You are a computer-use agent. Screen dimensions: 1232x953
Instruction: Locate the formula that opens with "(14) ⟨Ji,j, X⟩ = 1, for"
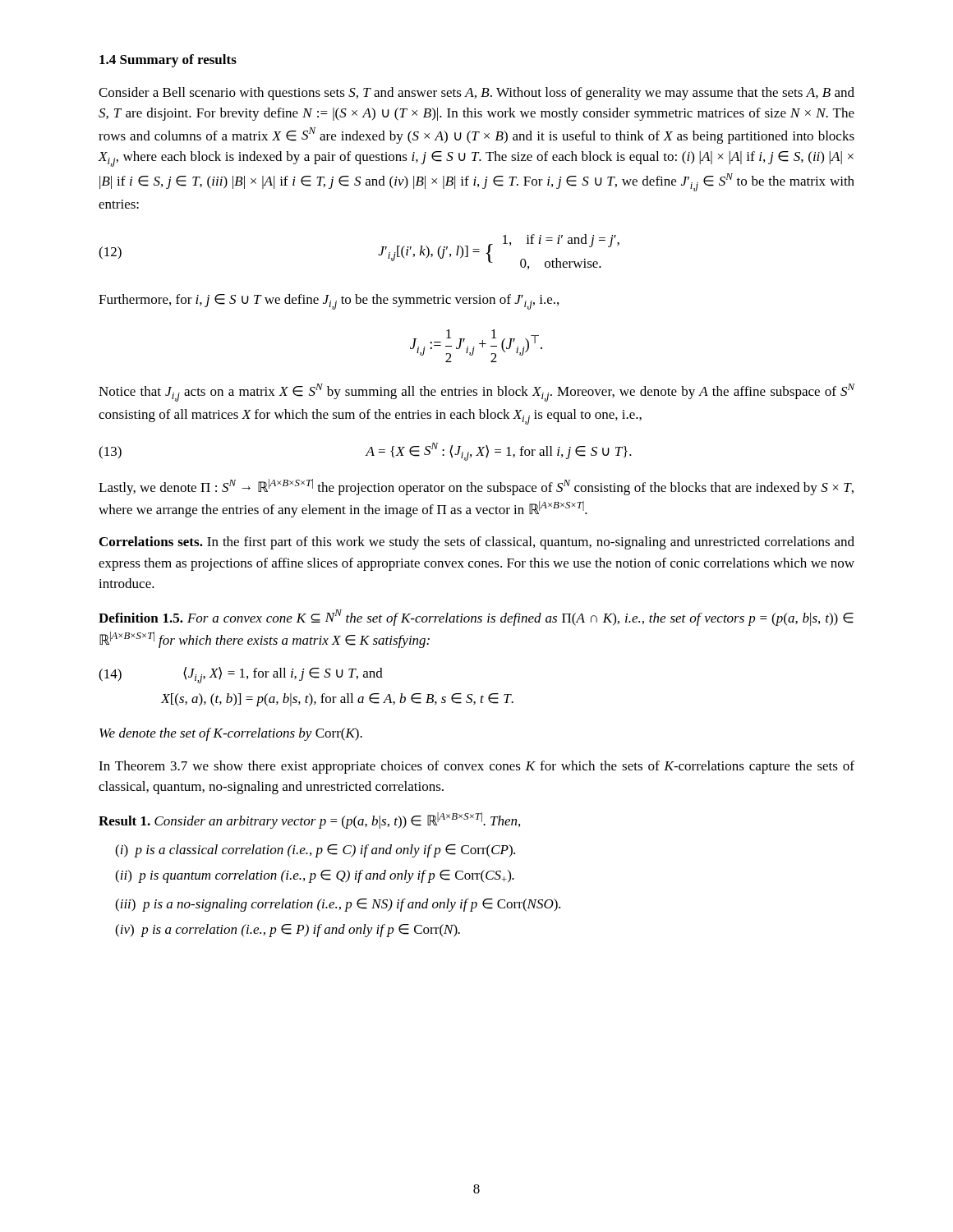click(x=476, y=687)
